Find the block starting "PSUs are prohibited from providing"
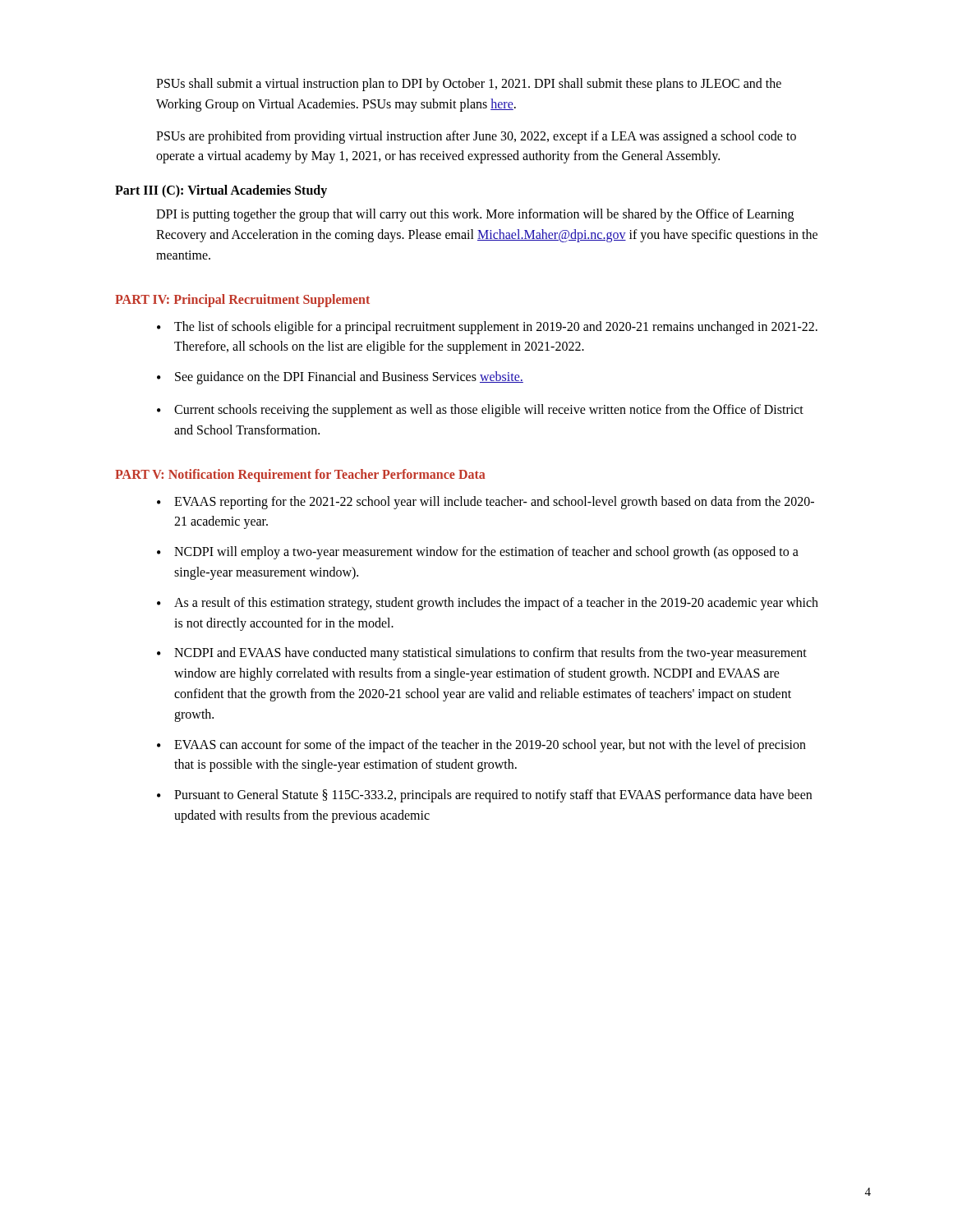953x1232 pixels. click(x=489, y=147)
